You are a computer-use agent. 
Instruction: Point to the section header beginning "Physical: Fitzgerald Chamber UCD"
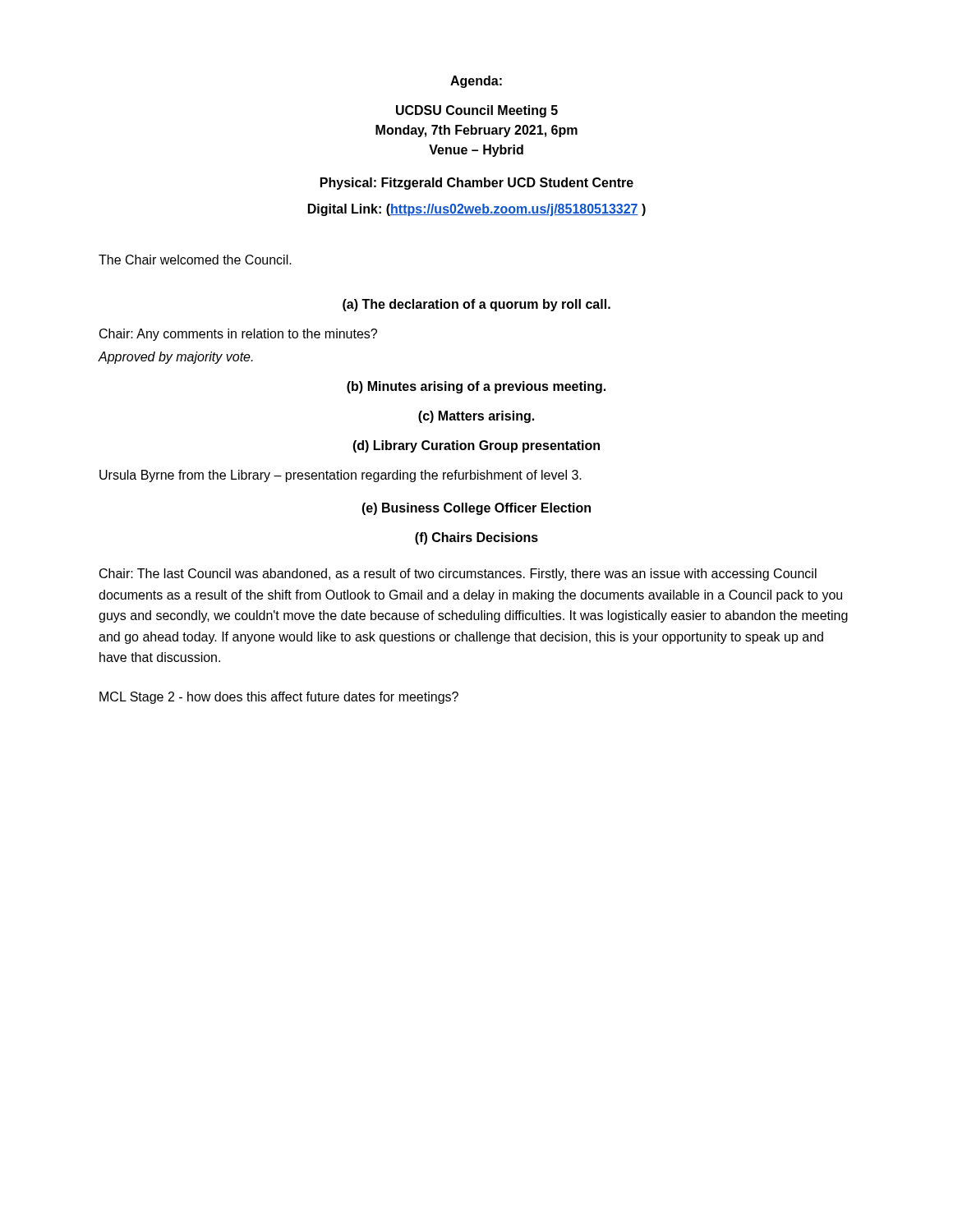pyautogui.click(x=476, y=183)
